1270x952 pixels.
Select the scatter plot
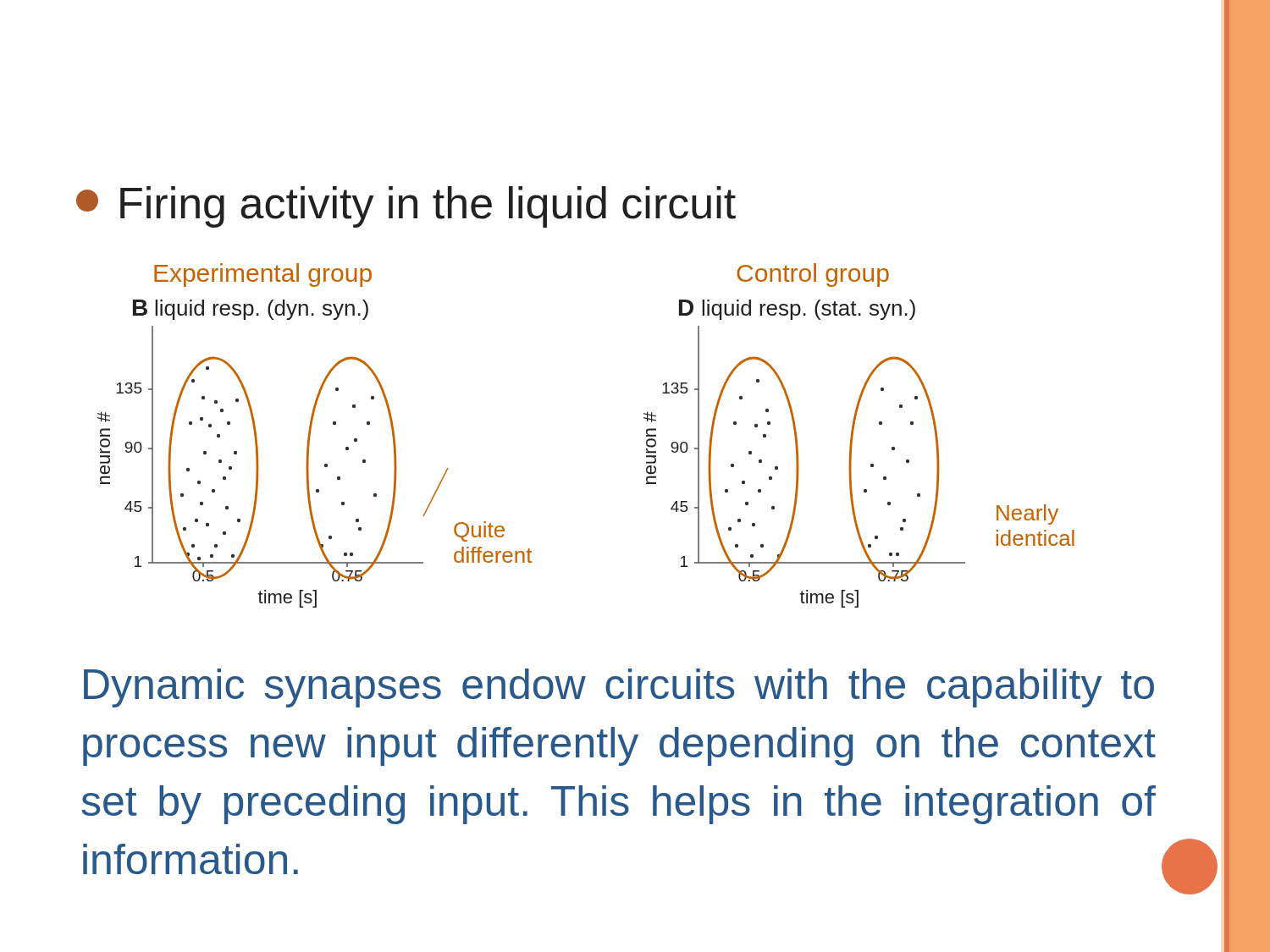pos(635,440)
